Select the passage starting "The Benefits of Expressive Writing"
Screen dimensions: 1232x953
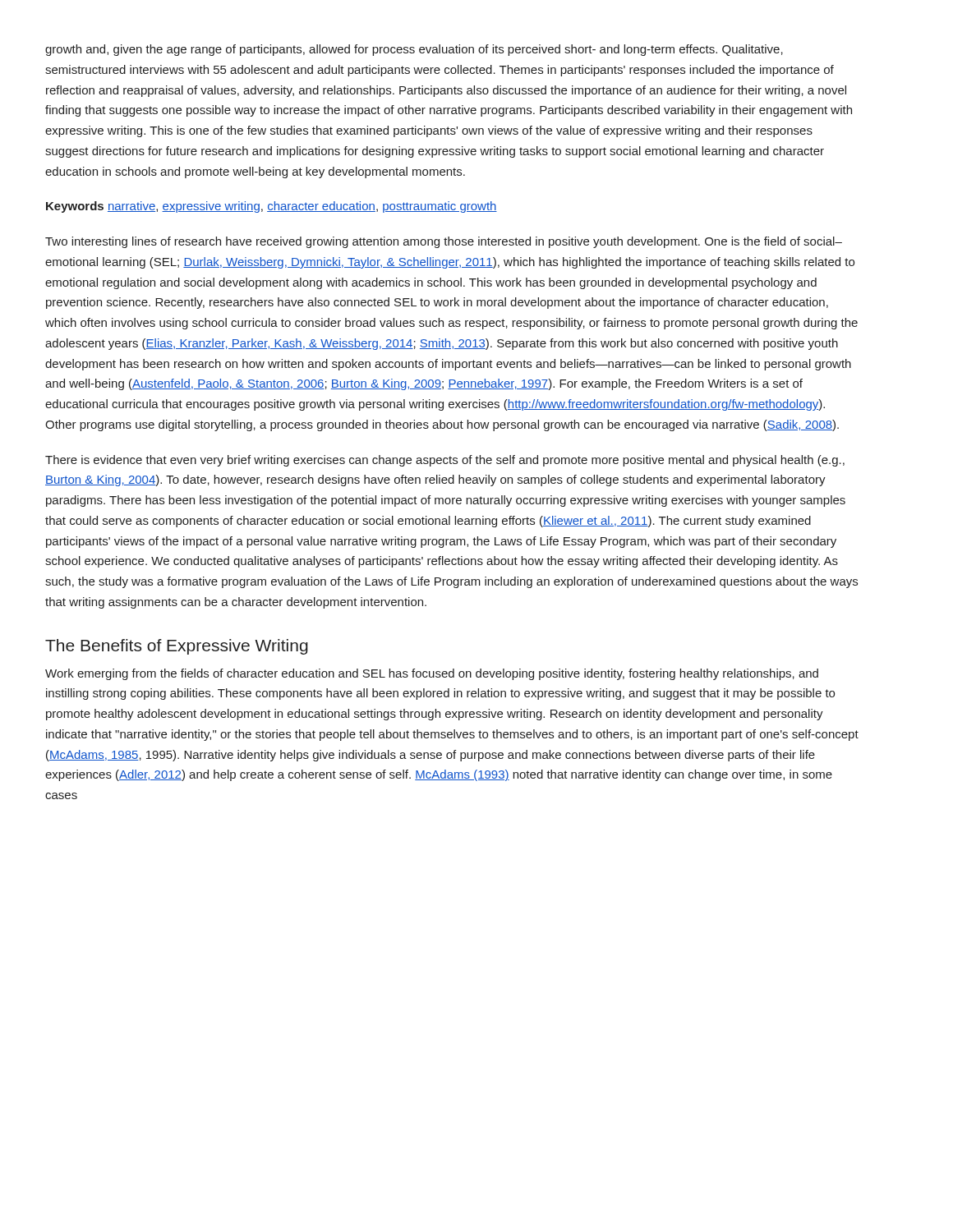coord(177,645)
